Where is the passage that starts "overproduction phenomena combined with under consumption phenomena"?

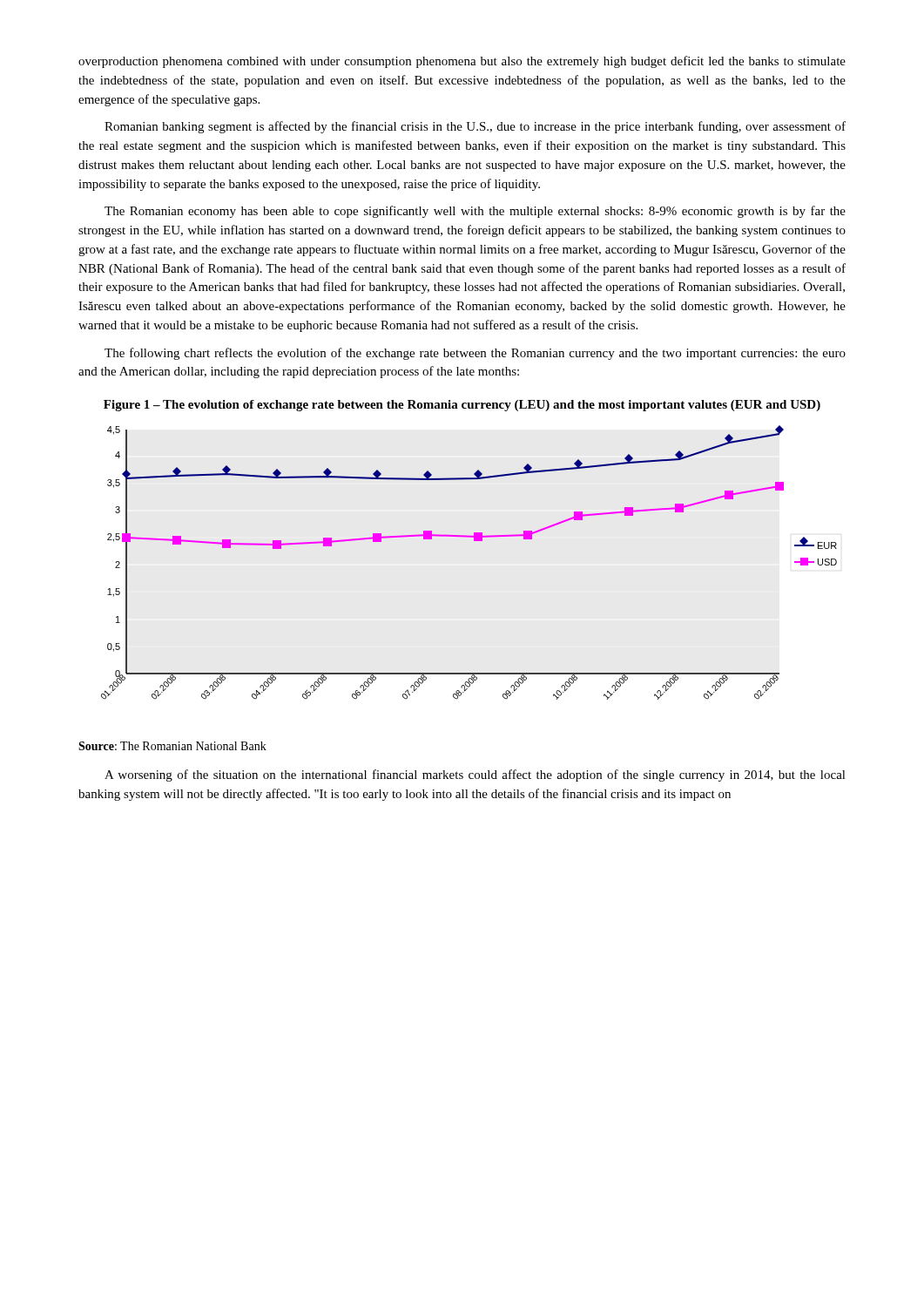click(462, 81)
